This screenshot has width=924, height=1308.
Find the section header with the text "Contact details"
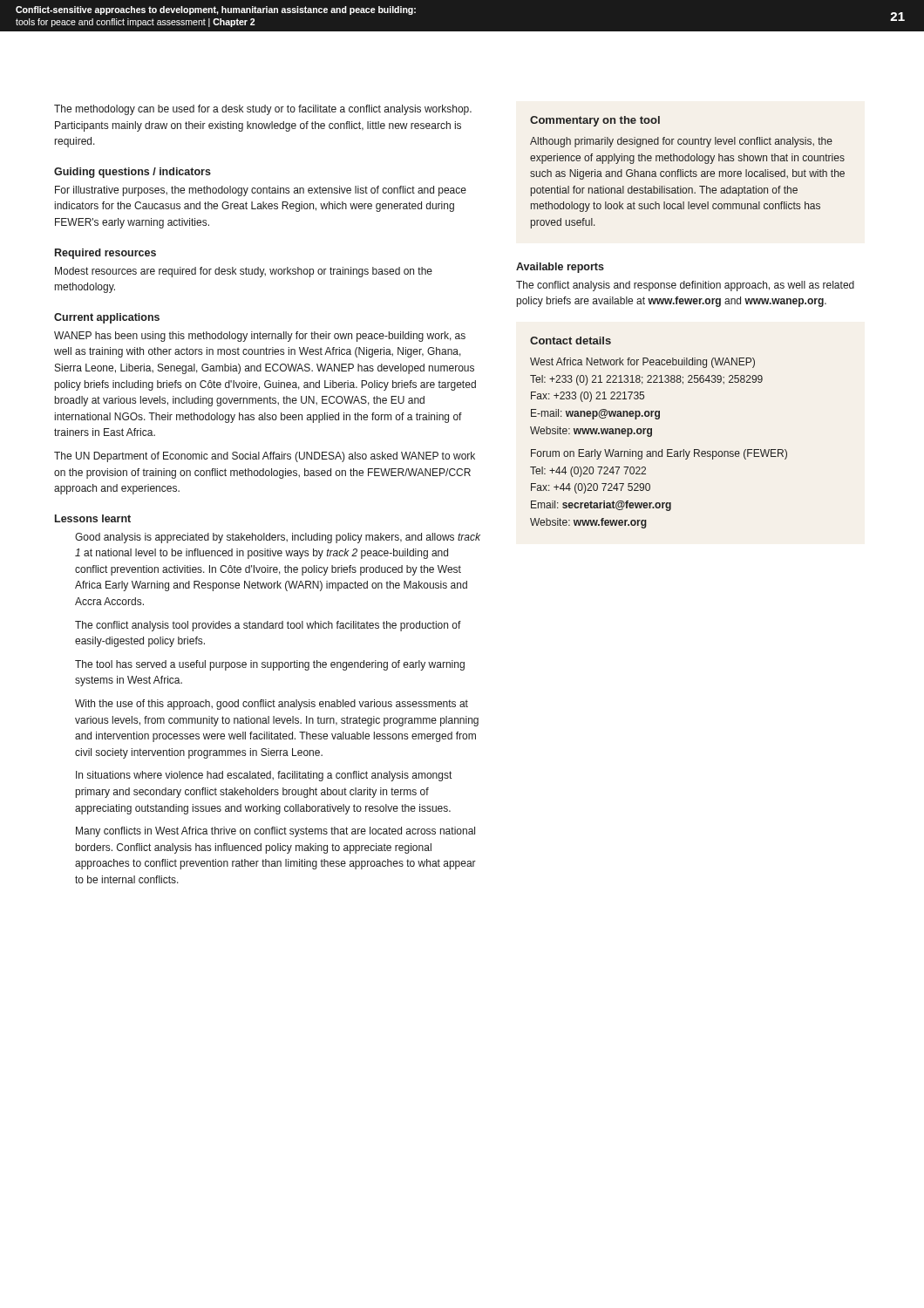[571, 340]
